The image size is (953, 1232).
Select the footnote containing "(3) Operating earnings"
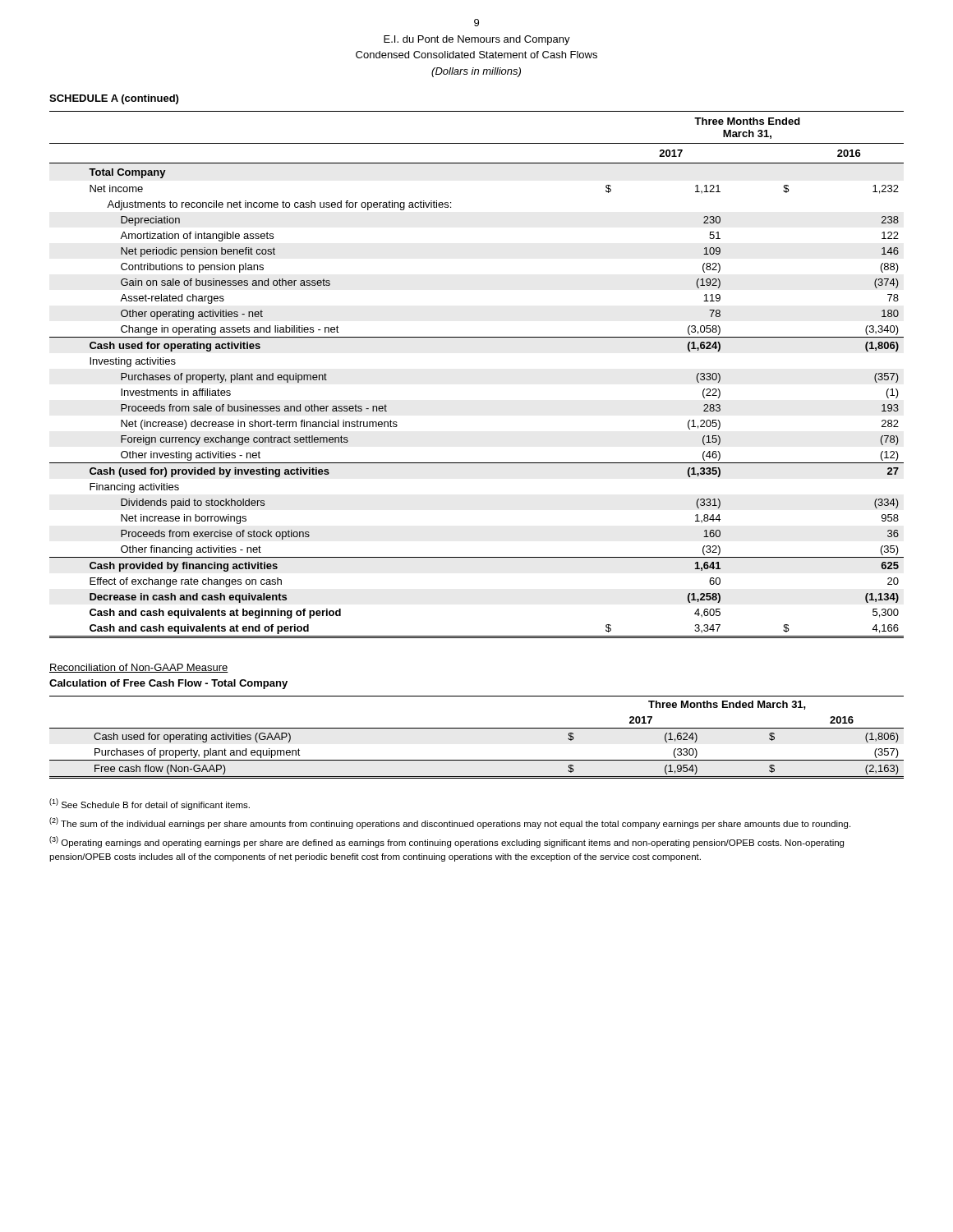point(447,849)
